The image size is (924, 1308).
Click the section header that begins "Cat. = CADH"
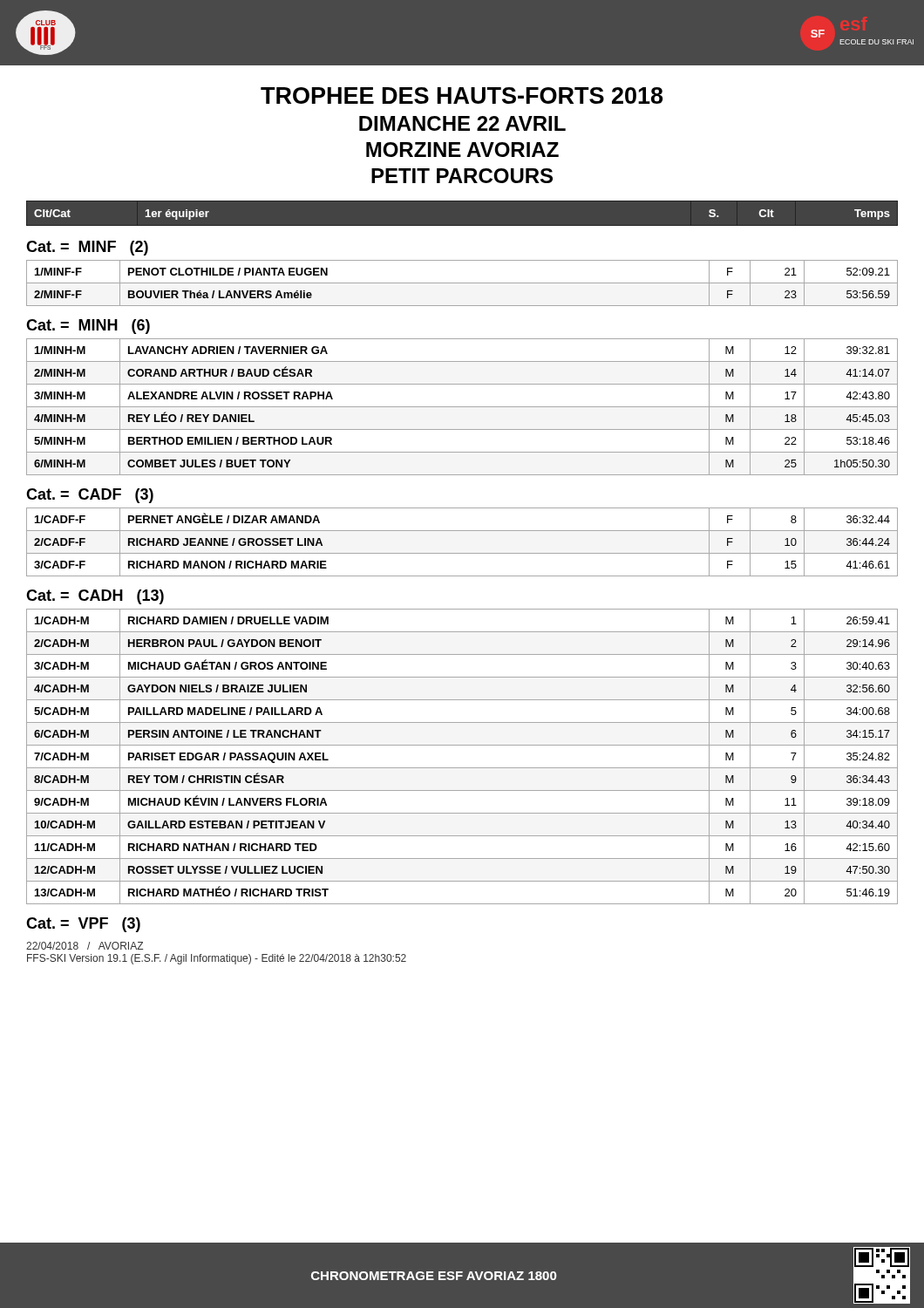pos(95,596)
